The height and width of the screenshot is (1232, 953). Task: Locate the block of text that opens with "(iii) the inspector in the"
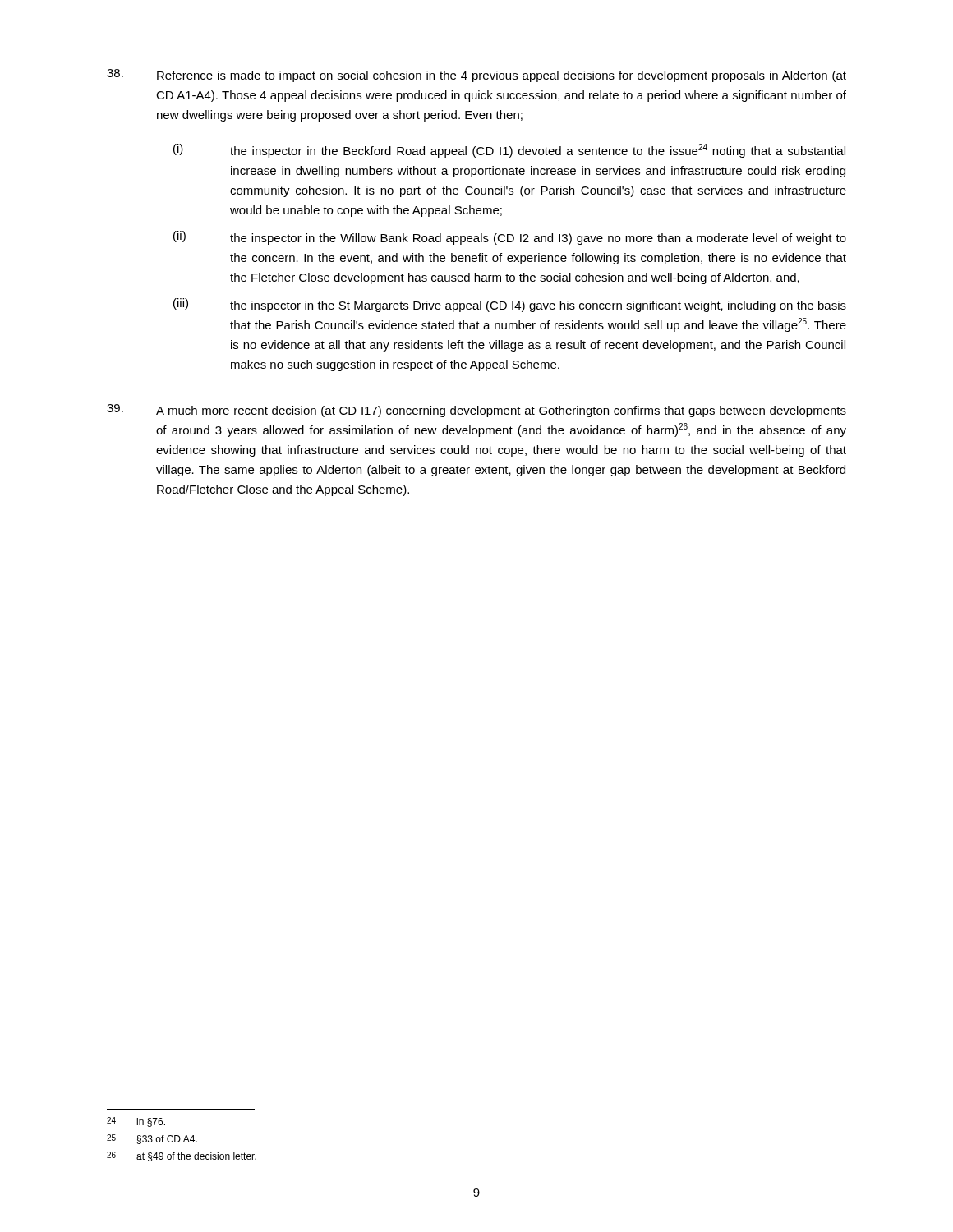tap(501, 335)
